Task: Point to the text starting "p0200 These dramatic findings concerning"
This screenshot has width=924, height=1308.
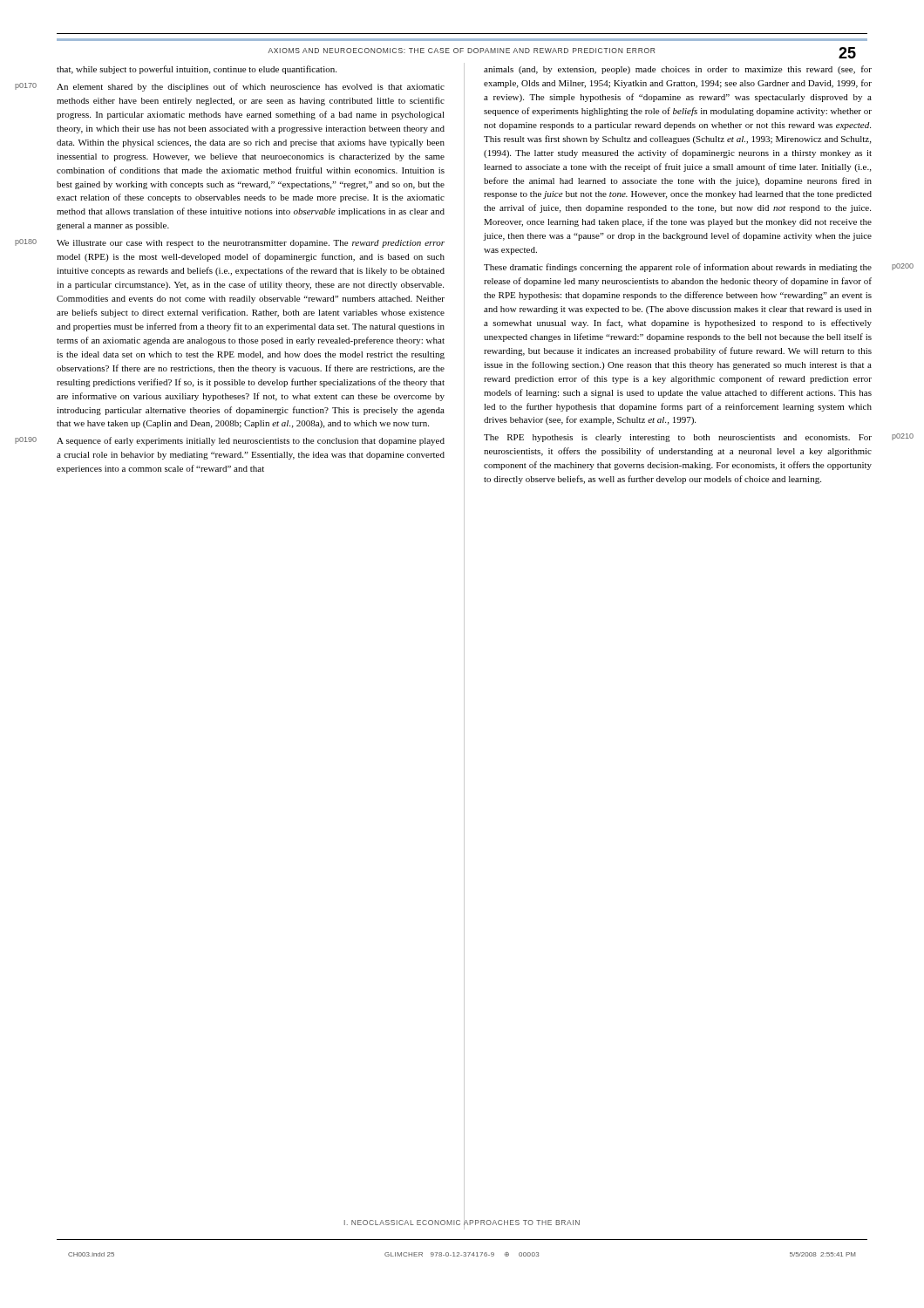Action: pyautogui.click(x=678, y=344)
